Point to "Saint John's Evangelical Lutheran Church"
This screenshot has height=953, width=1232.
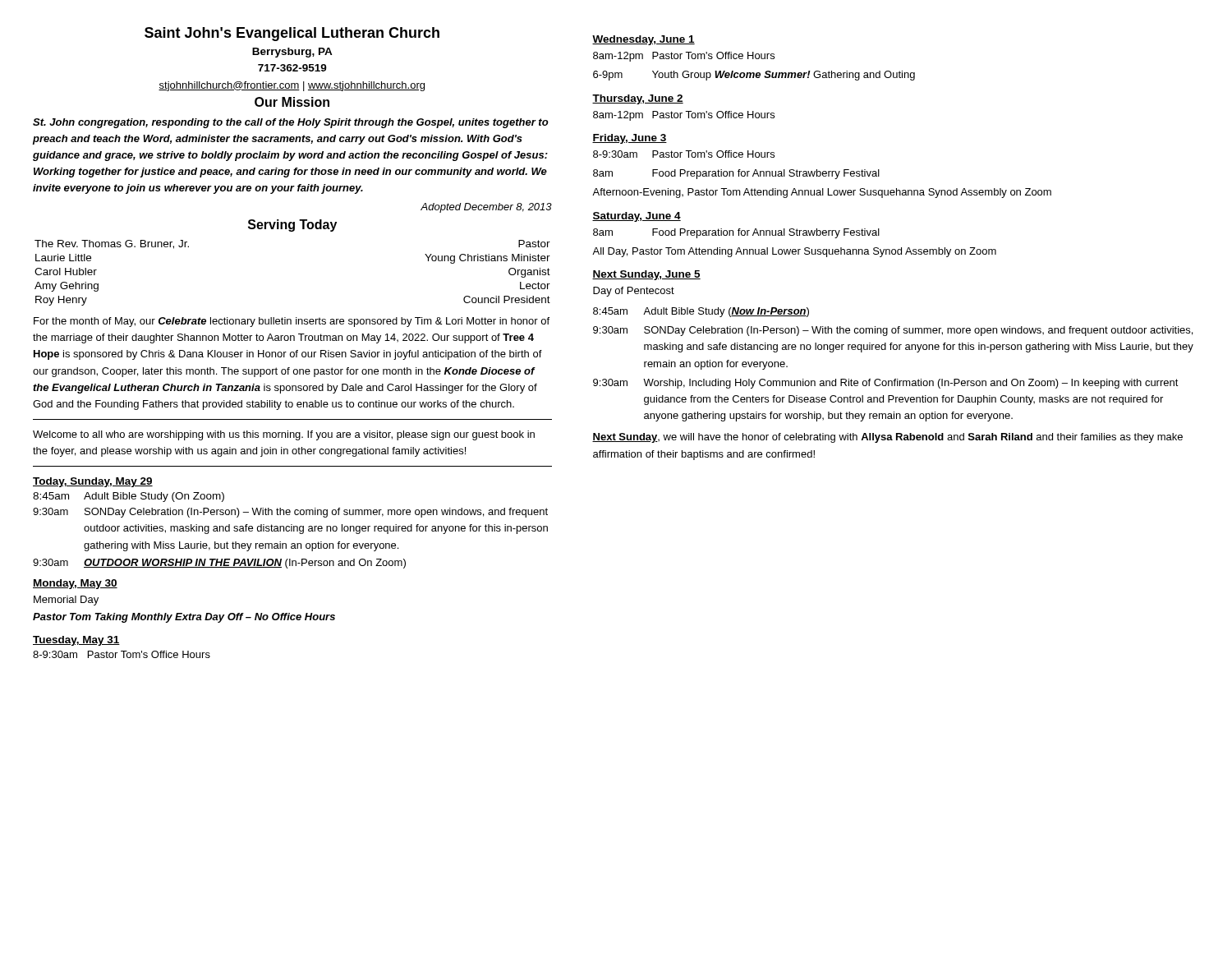(x=292, y=33)
